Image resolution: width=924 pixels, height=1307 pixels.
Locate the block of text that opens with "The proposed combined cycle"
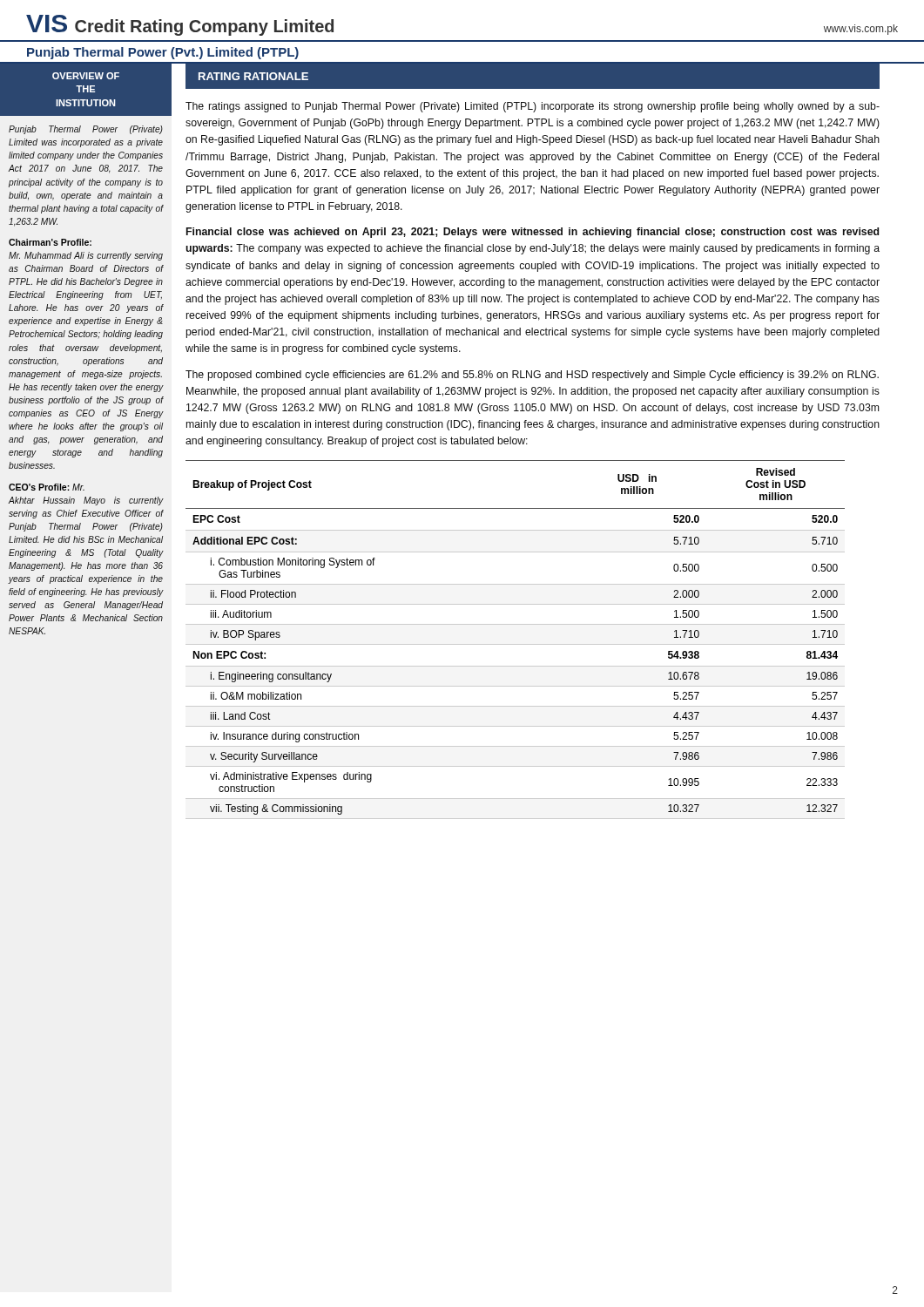pos(533,408)
